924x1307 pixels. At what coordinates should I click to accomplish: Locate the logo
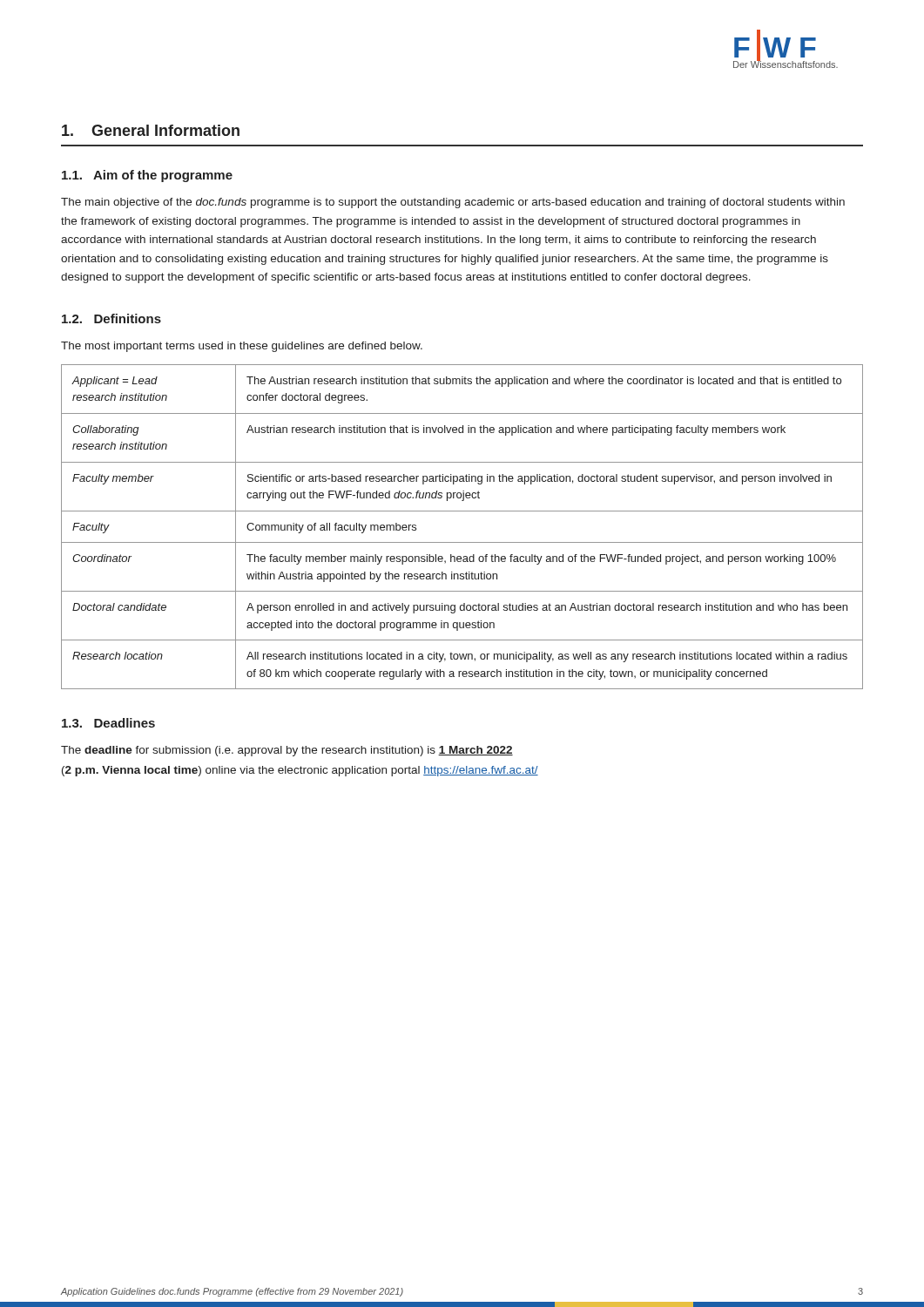coord(802,48)
